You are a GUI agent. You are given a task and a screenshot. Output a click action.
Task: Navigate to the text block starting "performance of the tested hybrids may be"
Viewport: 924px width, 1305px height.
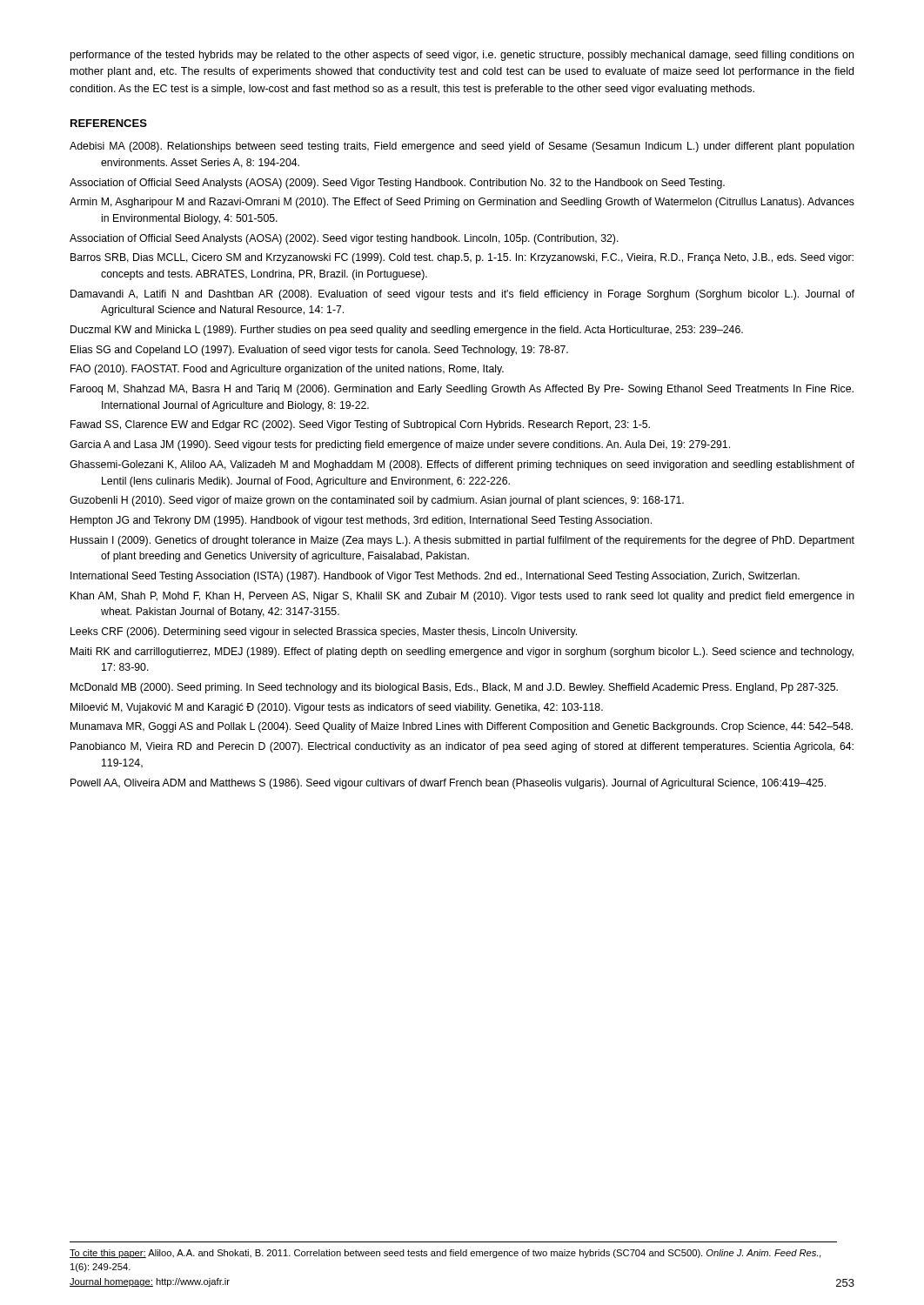pos(462,72)
